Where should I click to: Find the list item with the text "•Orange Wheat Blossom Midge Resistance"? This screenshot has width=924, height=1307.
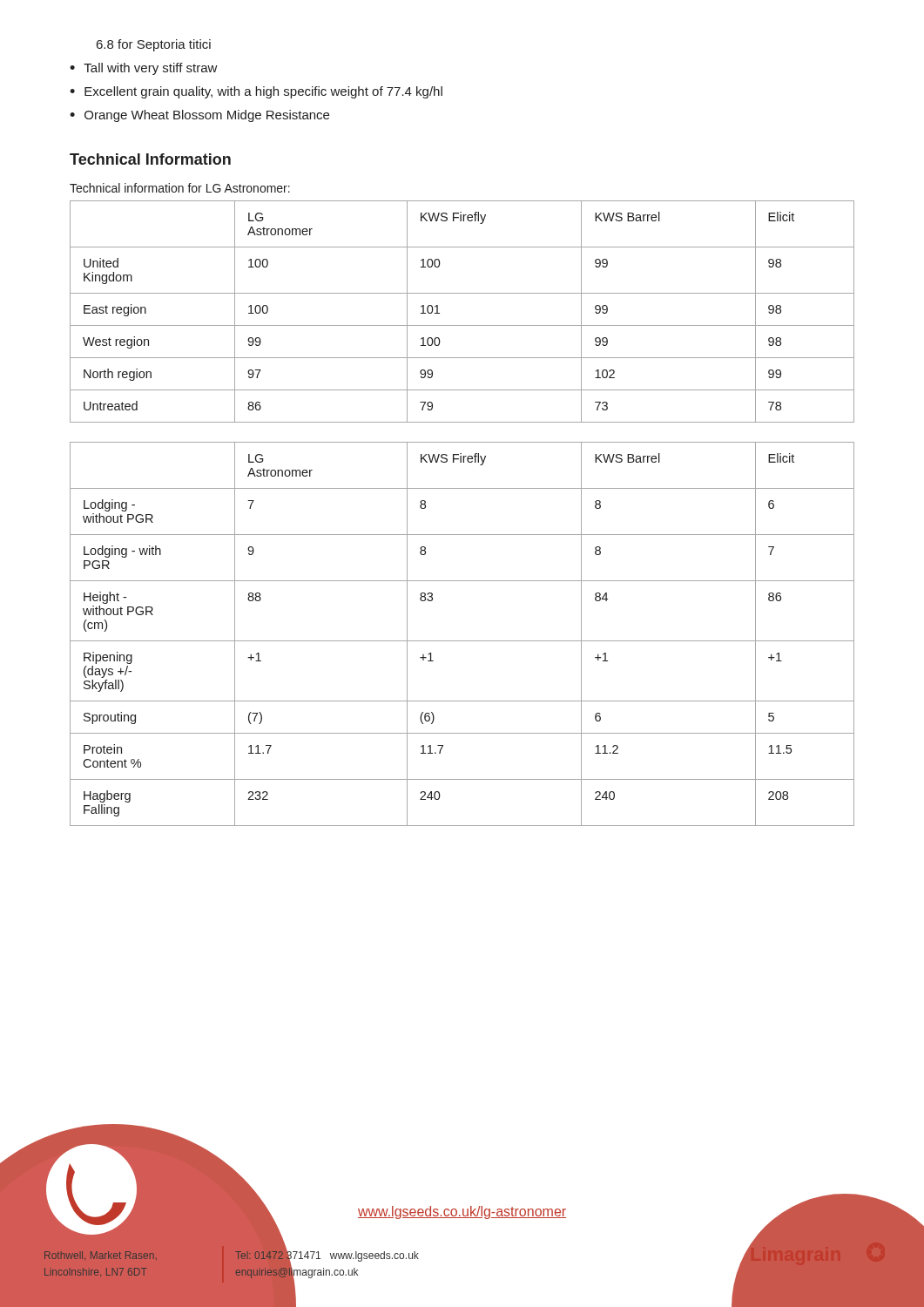pos(200,116)
